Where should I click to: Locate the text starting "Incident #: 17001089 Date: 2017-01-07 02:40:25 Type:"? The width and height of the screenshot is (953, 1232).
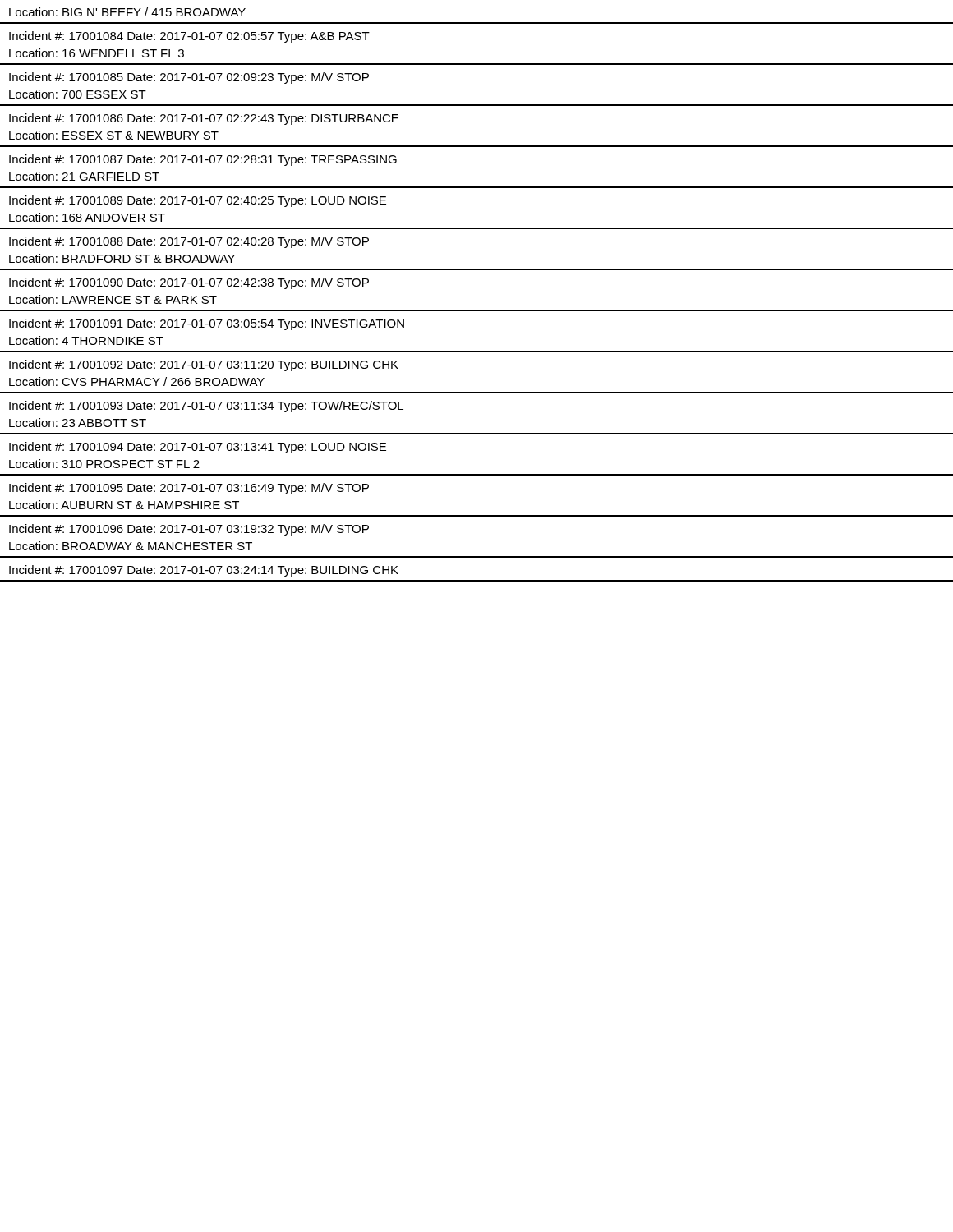click(198, 201)
